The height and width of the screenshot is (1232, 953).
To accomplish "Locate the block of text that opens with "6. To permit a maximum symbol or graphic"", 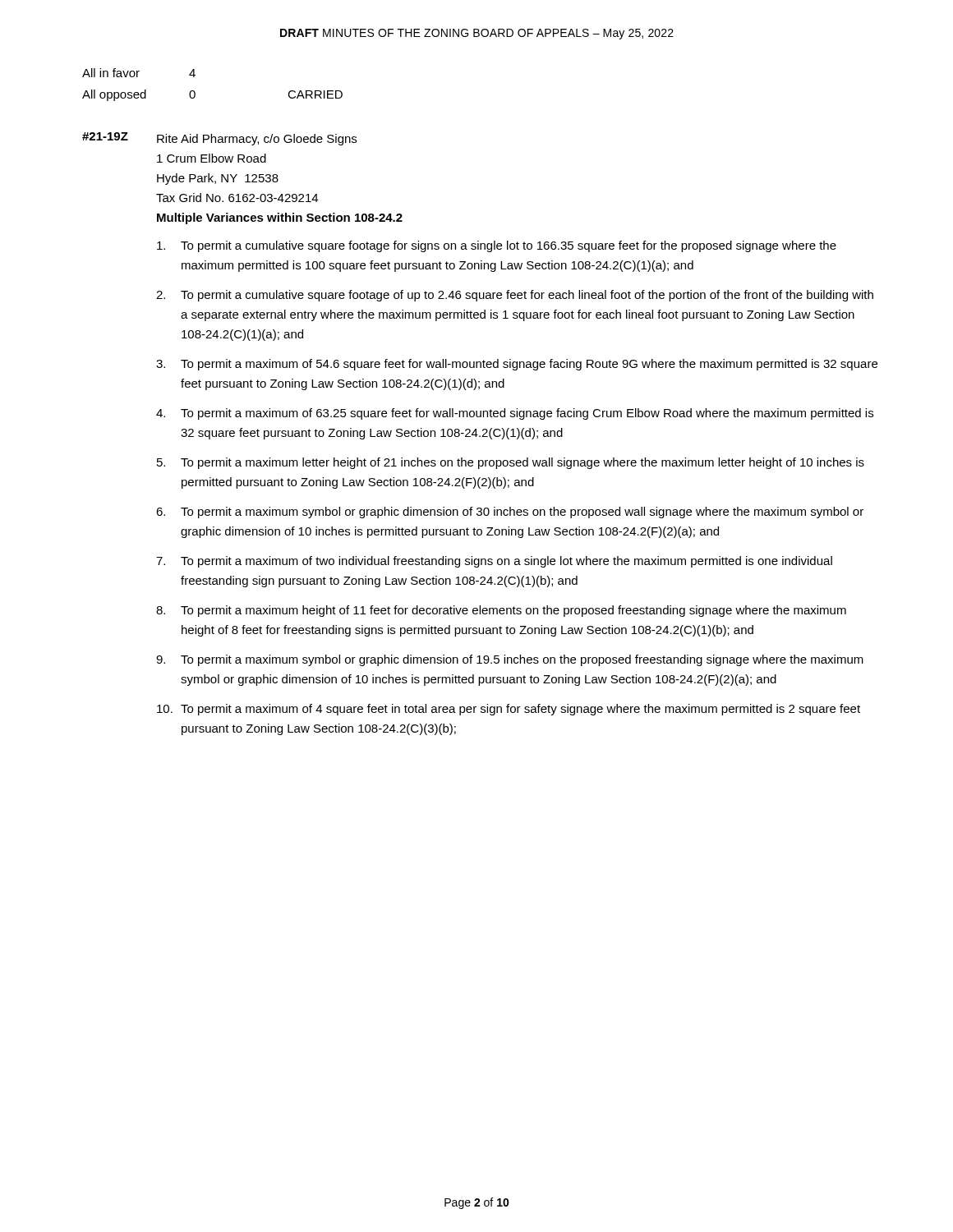I will click(x=518, y=522).
